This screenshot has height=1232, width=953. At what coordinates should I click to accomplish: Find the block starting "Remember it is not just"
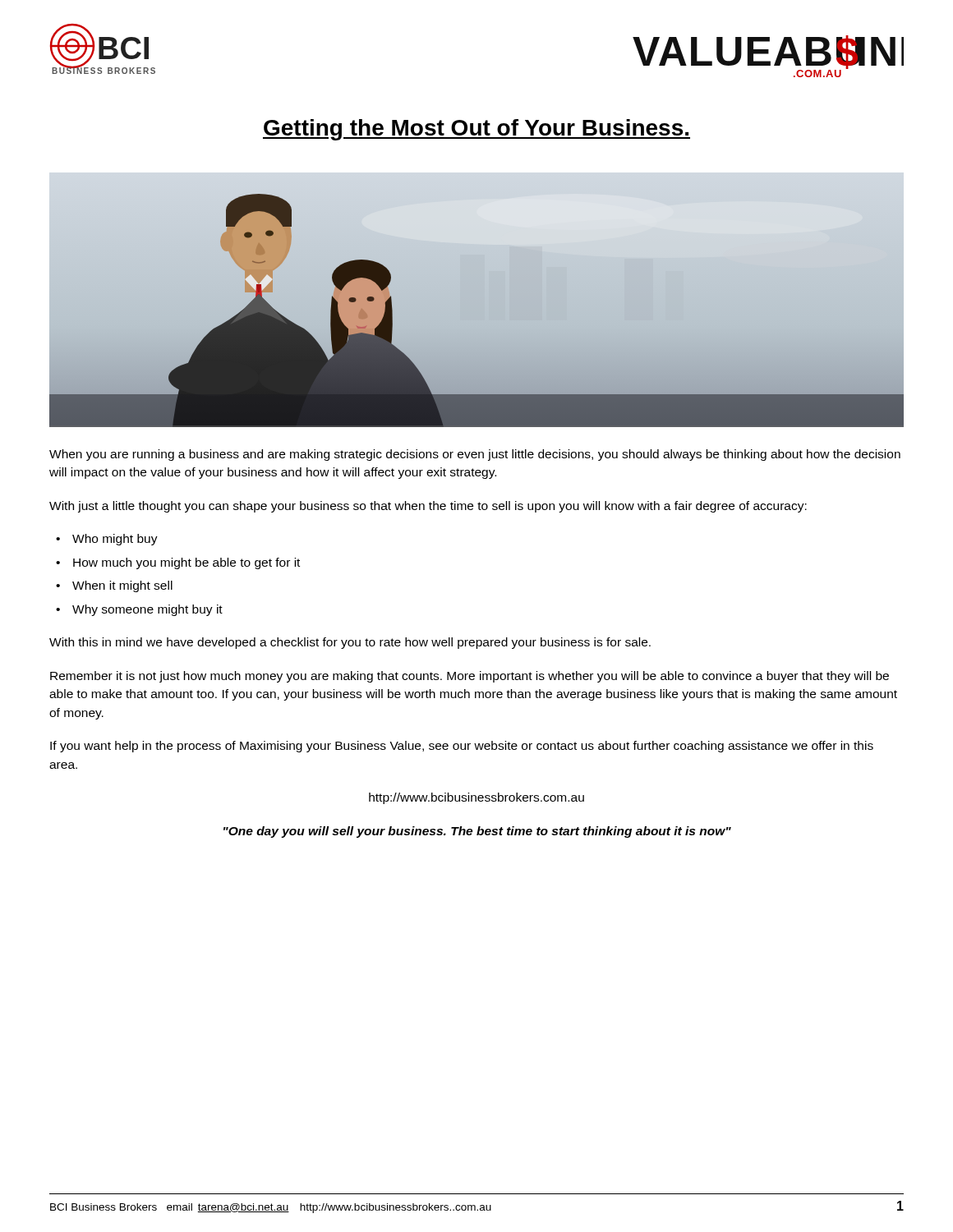473,694
